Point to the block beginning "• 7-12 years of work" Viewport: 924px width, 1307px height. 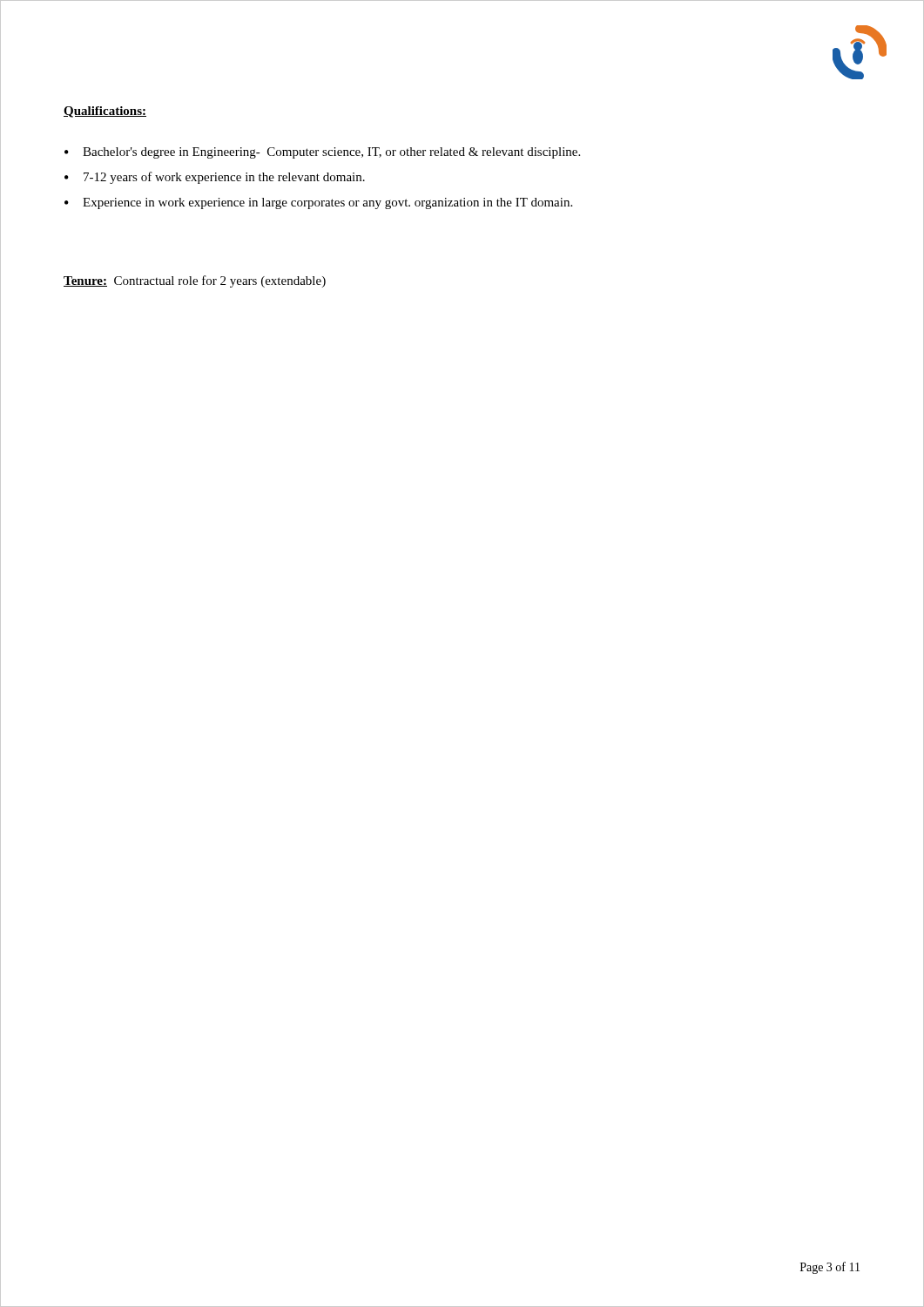(215, 178)
